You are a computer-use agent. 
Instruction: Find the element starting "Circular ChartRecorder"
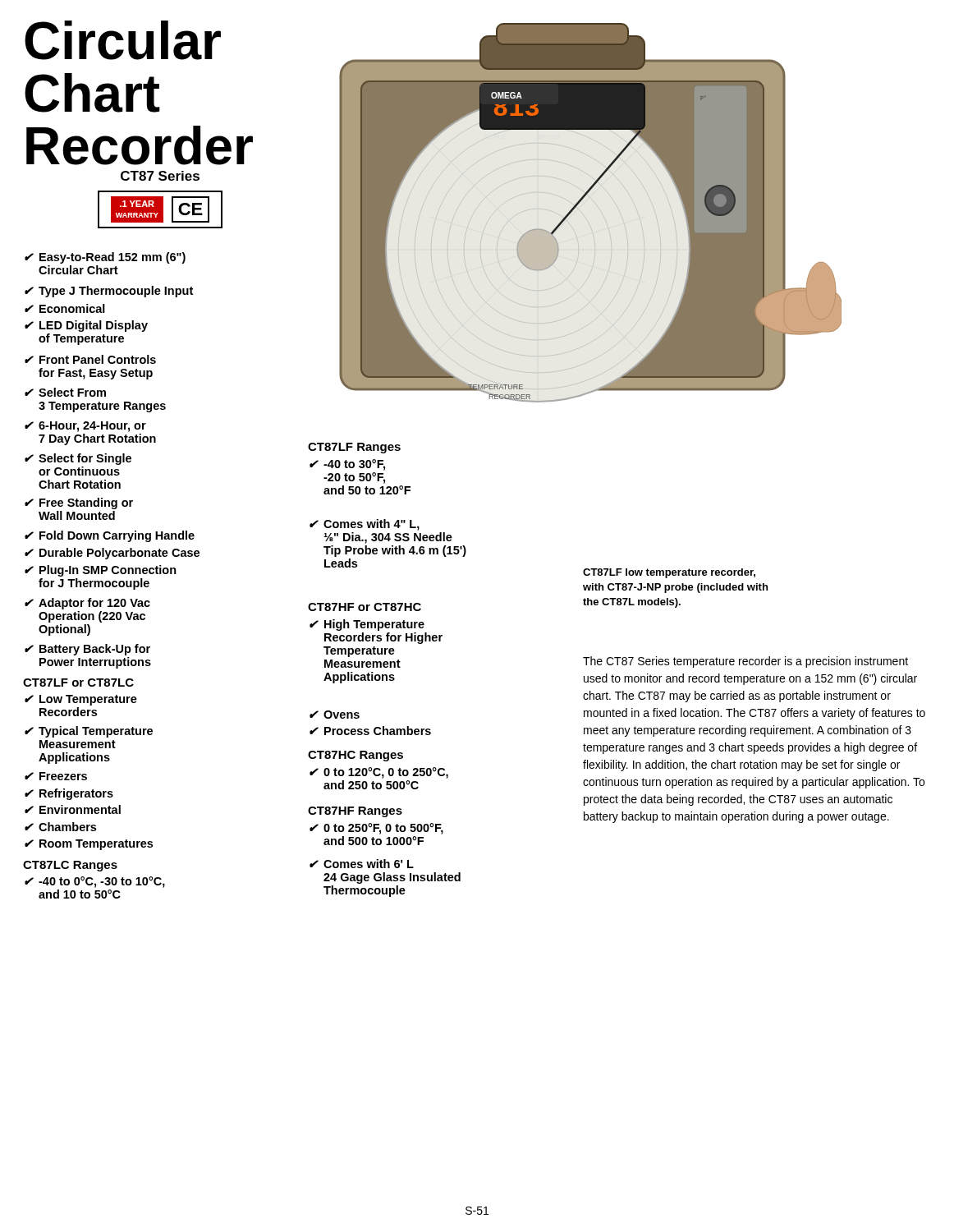pyautogui.click(x=169, y=94)
